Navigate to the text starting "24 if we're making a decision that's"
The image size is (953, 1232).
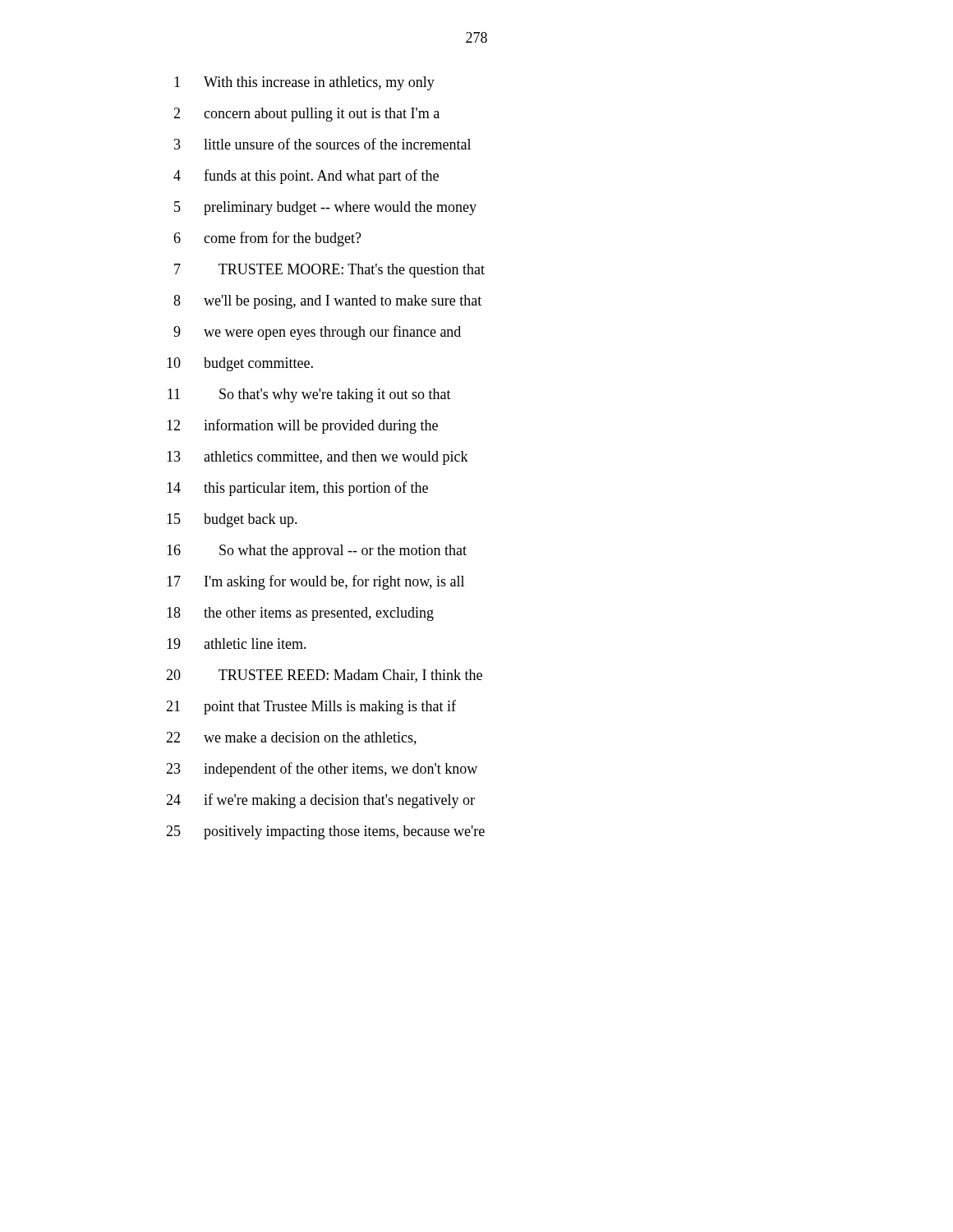(x=303, y=800)
